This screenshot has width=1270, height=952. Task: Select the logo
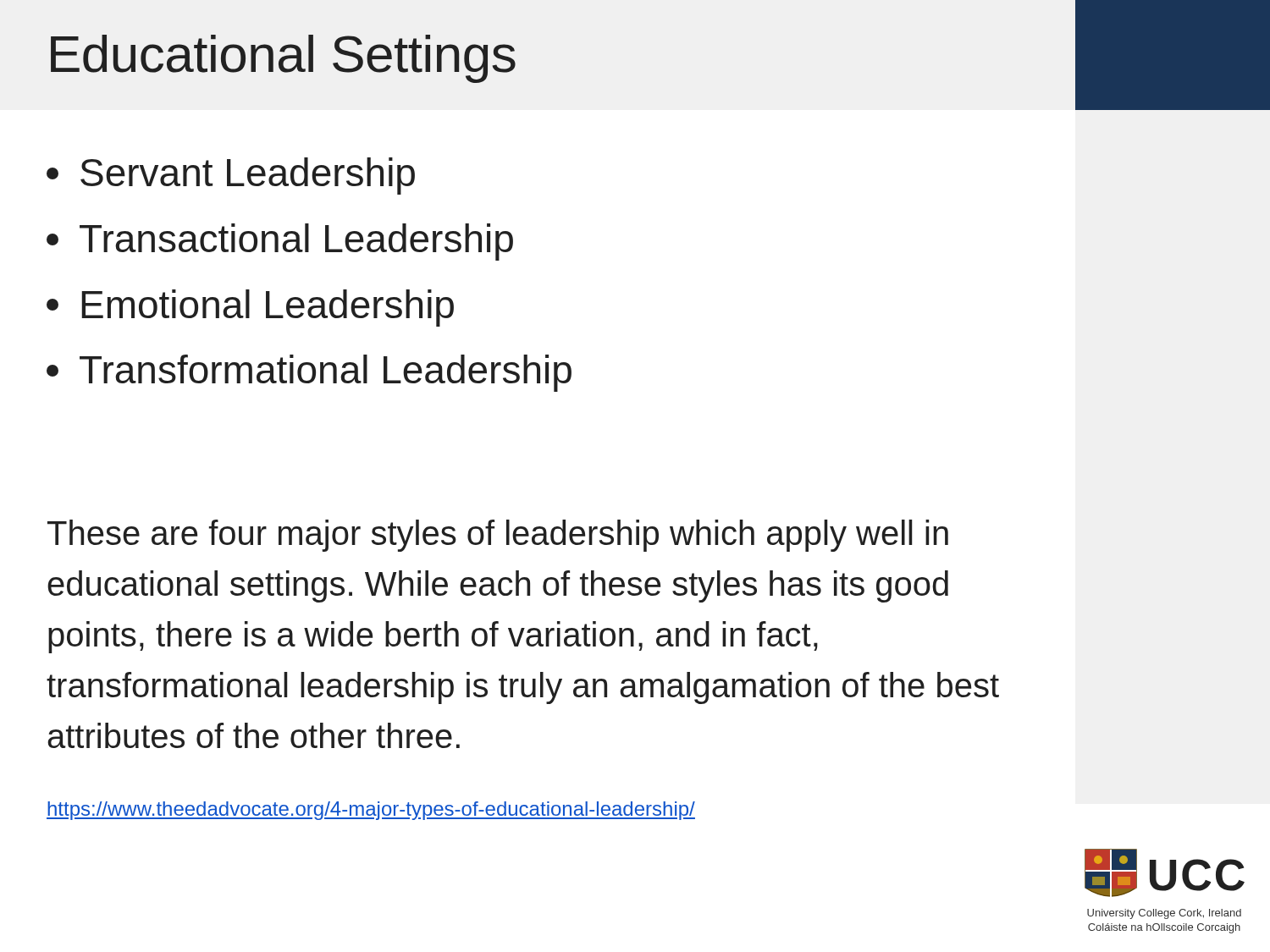[1164, 890]
